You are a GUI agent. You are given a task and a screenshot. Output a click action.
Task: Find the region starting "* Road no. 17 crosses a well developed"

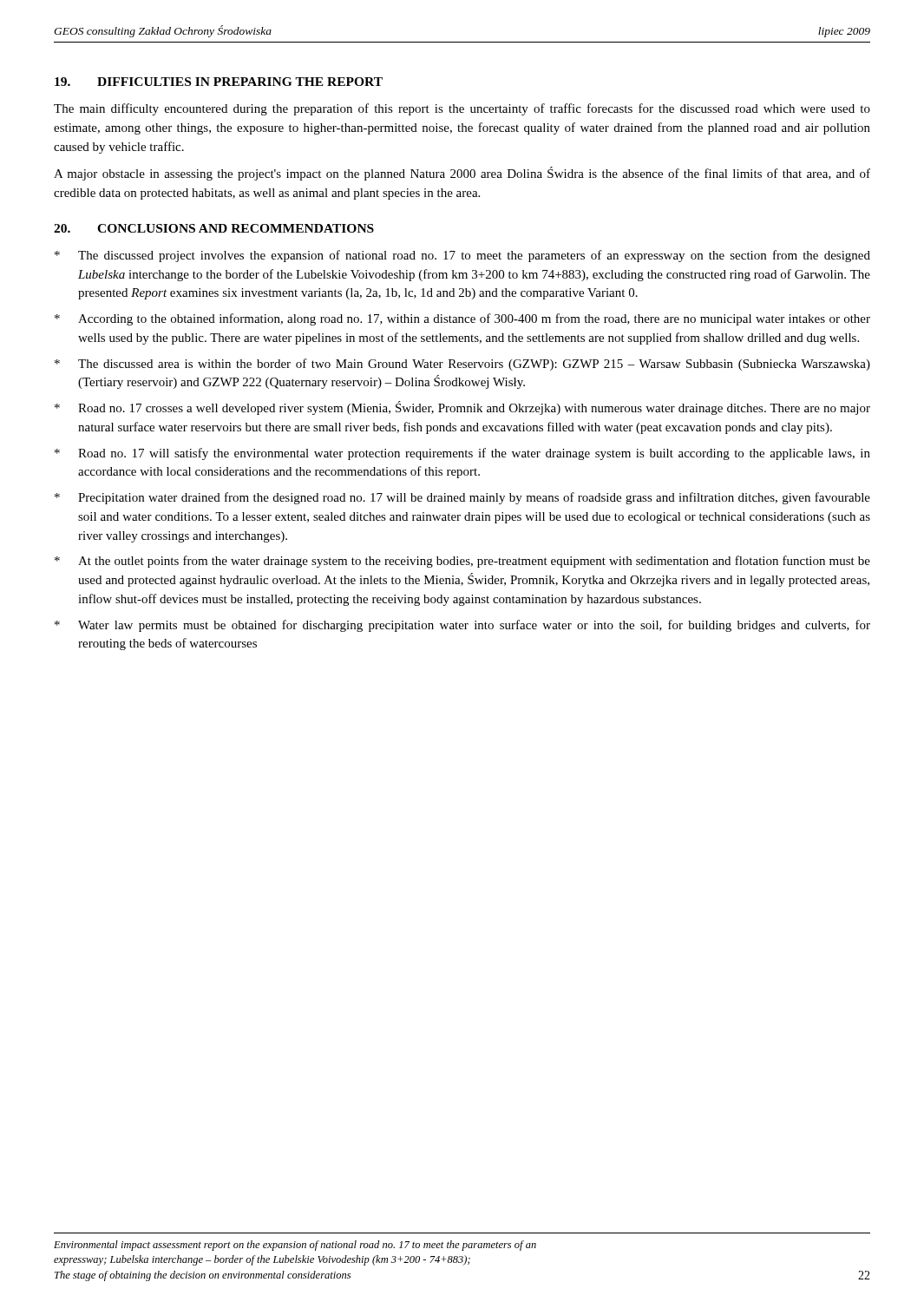pyautogui.click(x=462, y=418)
